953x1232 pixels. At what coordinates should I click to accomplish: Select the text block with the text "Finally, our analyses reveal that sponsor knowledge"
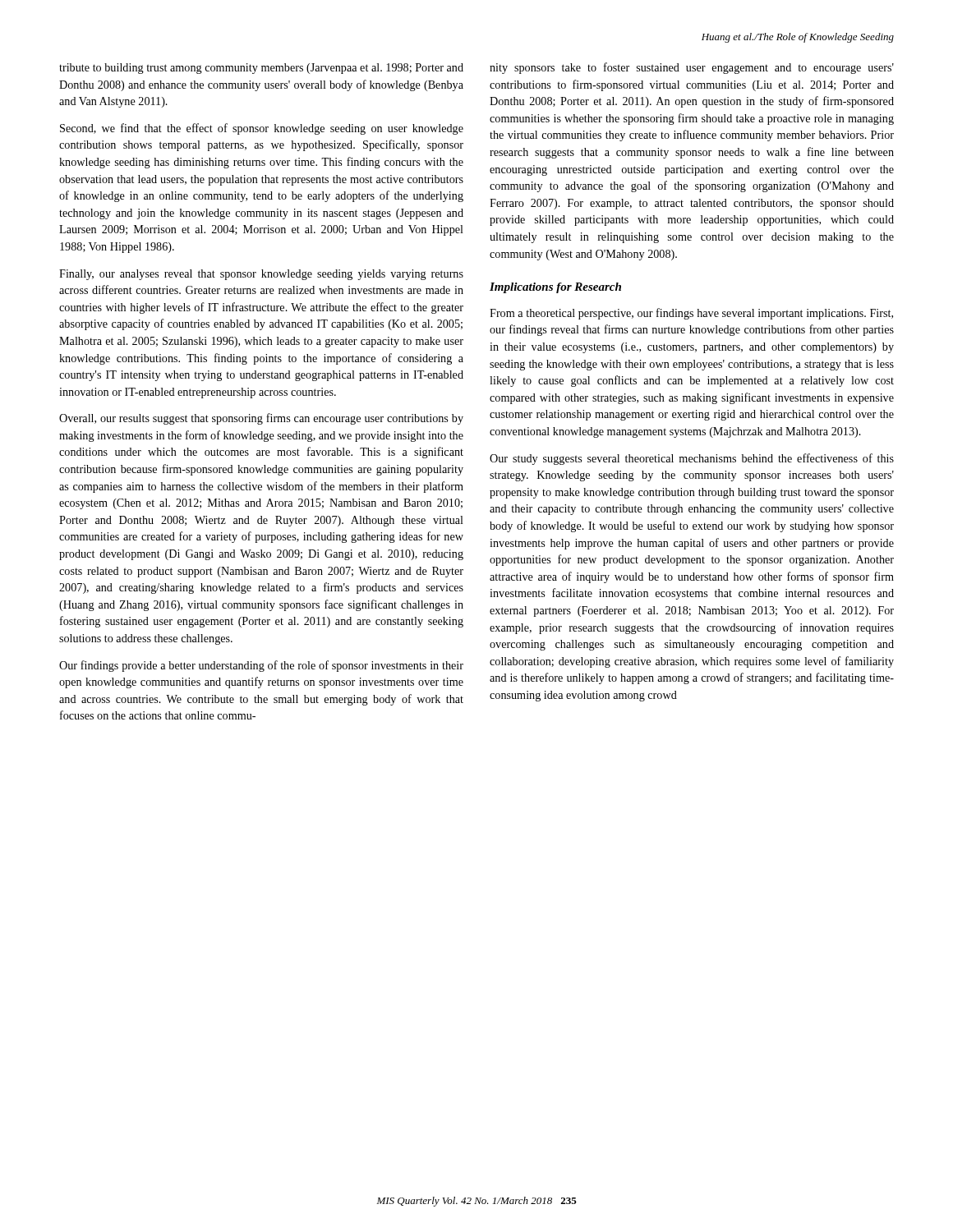tap(261, 332)
